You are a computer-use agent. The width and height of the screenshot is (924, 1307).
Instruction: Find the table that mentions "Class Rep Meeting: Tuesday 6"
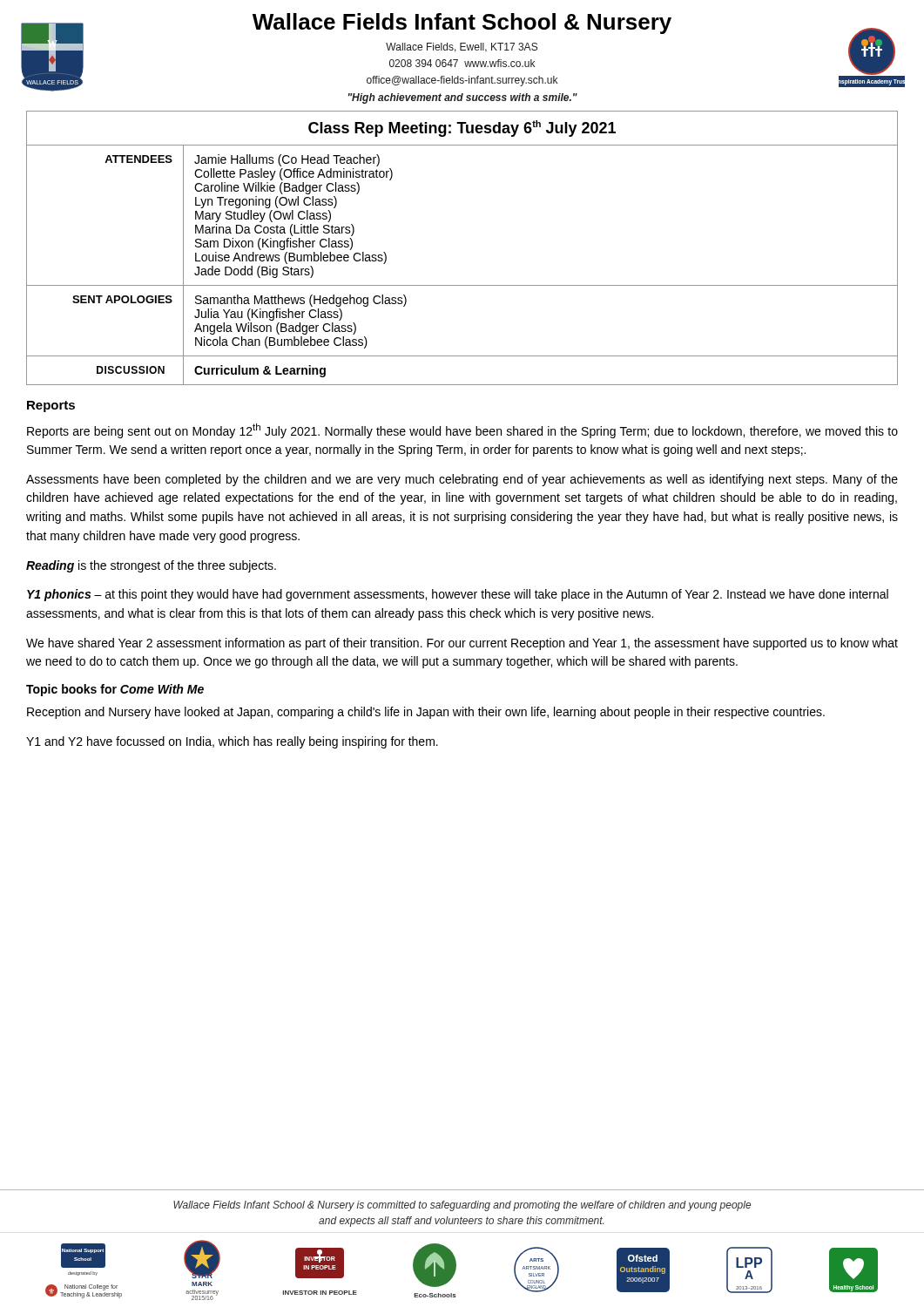(x=462, y=248)
